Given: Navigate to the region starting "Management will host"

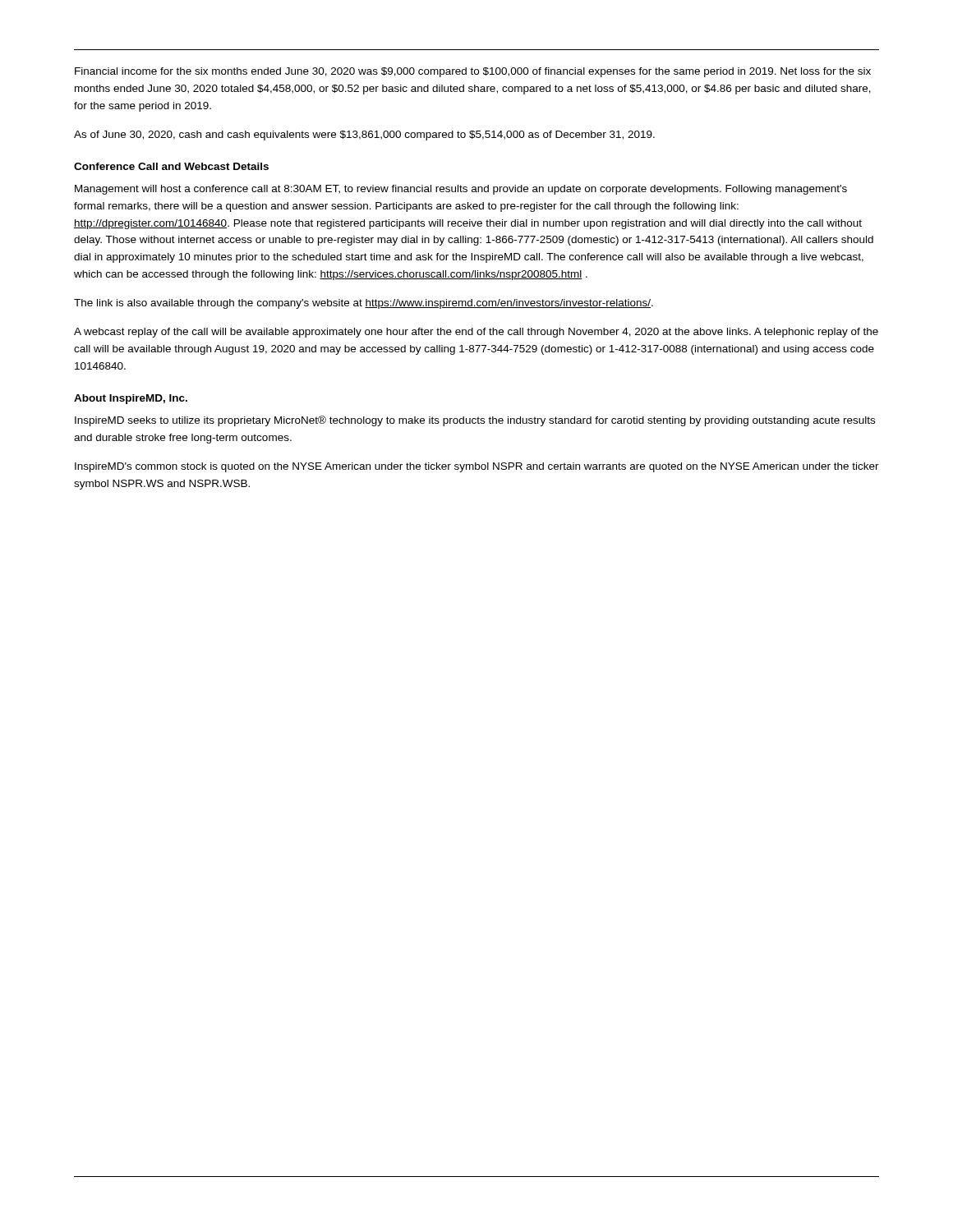Looking at the screenshot, I should [474, 231].
